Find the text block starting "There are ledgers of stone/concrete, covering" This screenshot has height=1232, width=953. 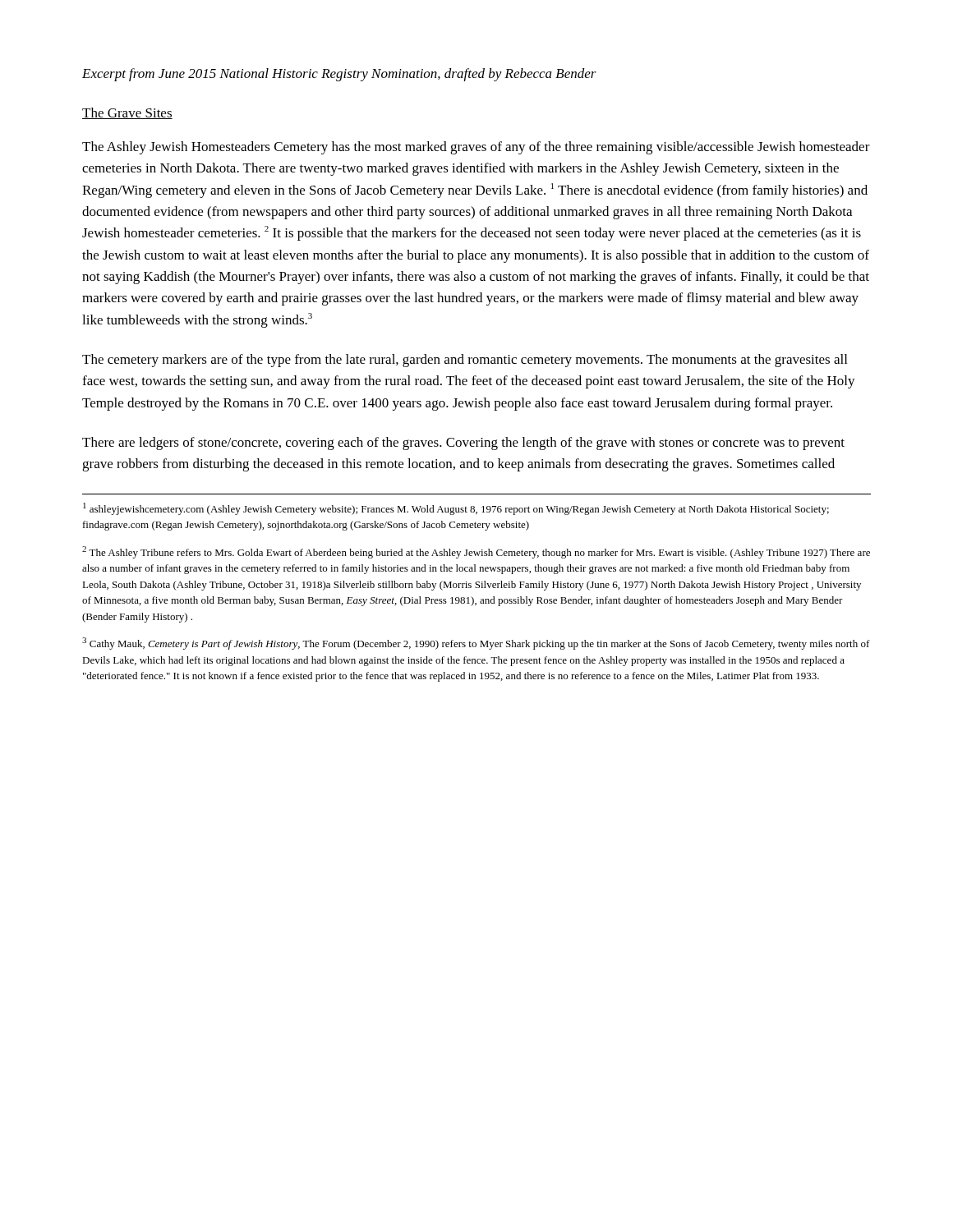[463, 453]
